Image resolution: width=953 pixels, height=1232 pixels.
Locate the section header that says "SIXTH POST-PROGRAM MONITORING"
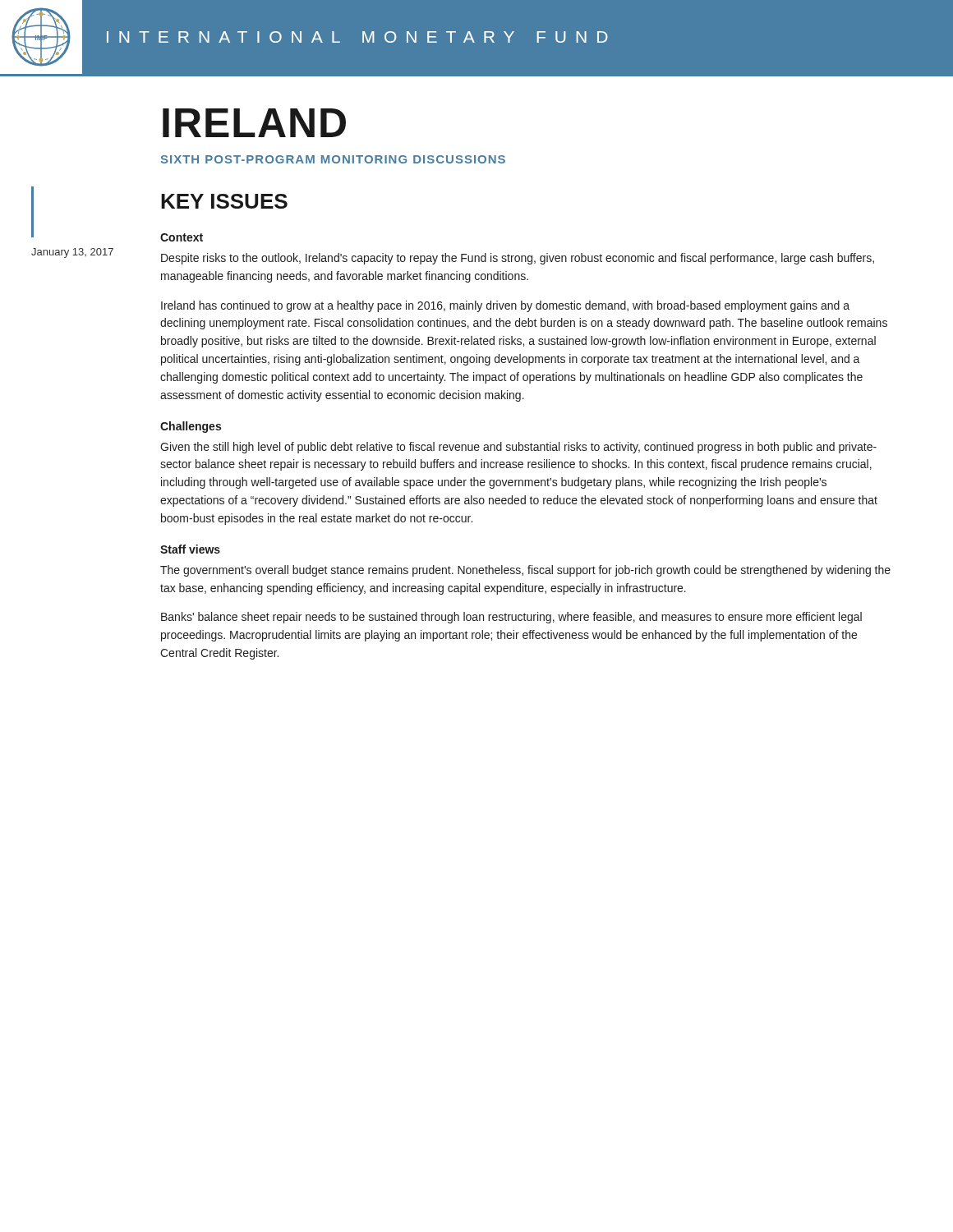(333, 159)
